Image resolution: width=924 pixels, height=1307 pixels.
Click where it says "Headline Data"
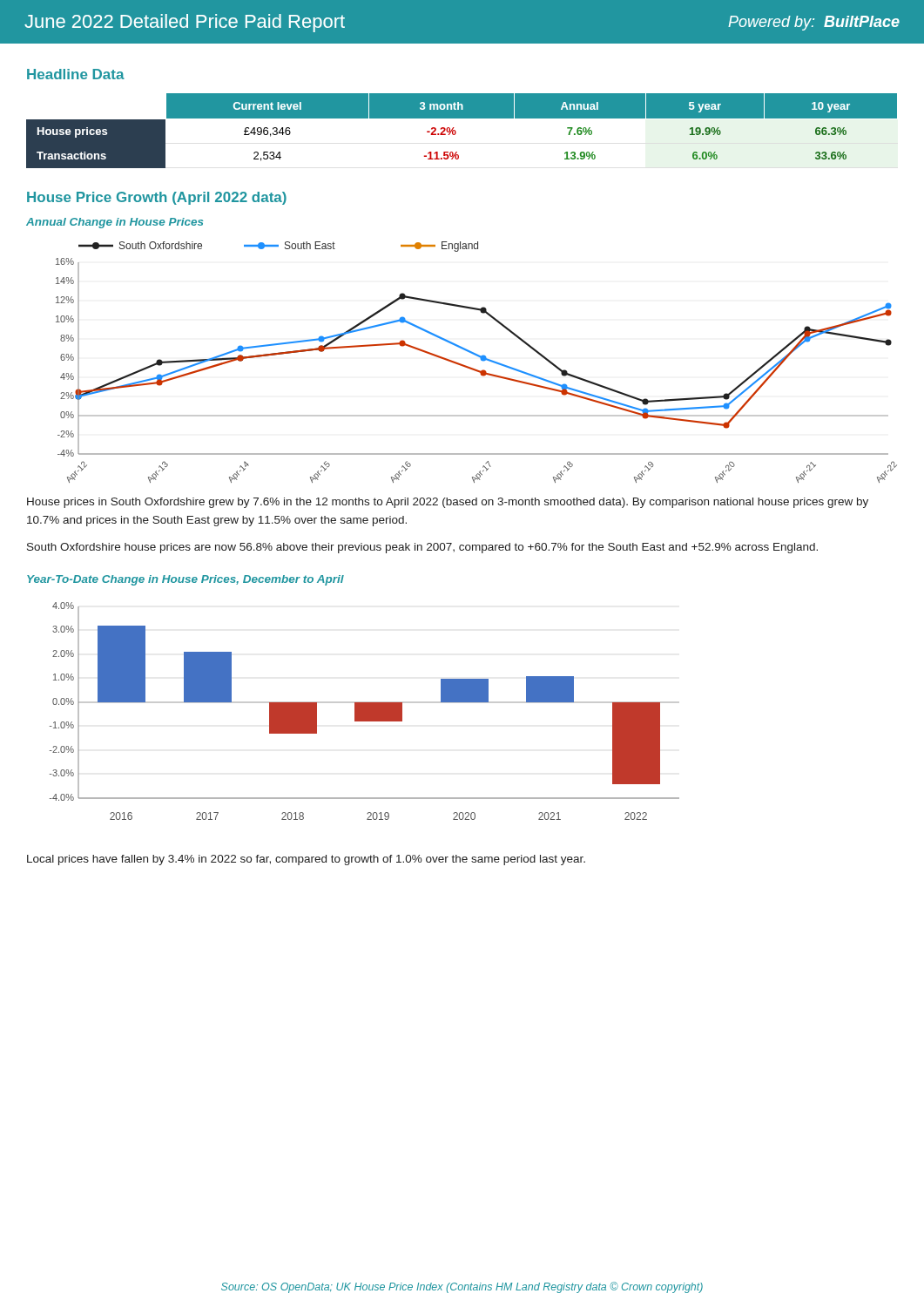[x=75, y=74]
